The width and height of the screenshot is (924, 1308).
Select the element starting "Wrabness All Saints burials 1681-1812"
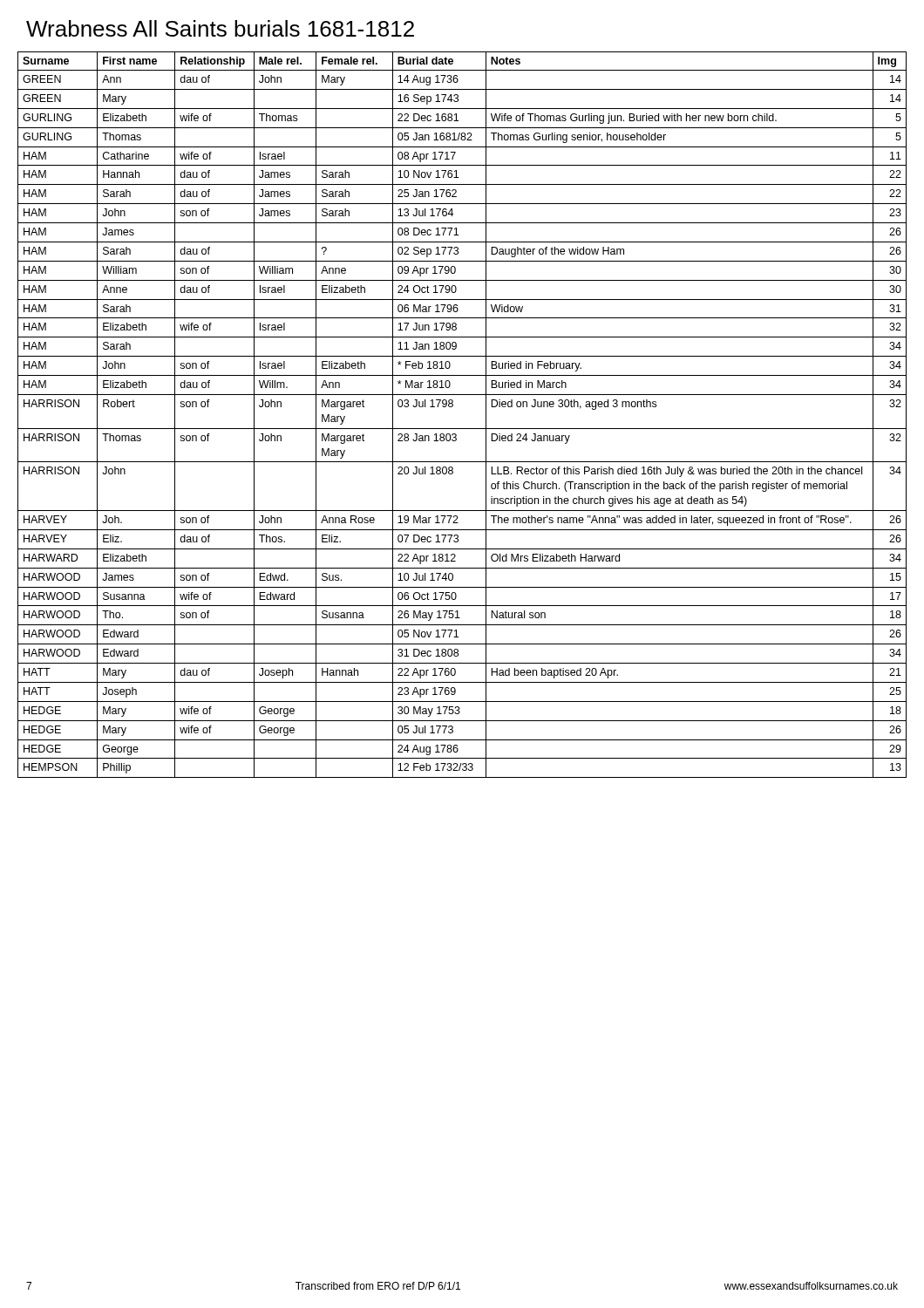[221, 29]
